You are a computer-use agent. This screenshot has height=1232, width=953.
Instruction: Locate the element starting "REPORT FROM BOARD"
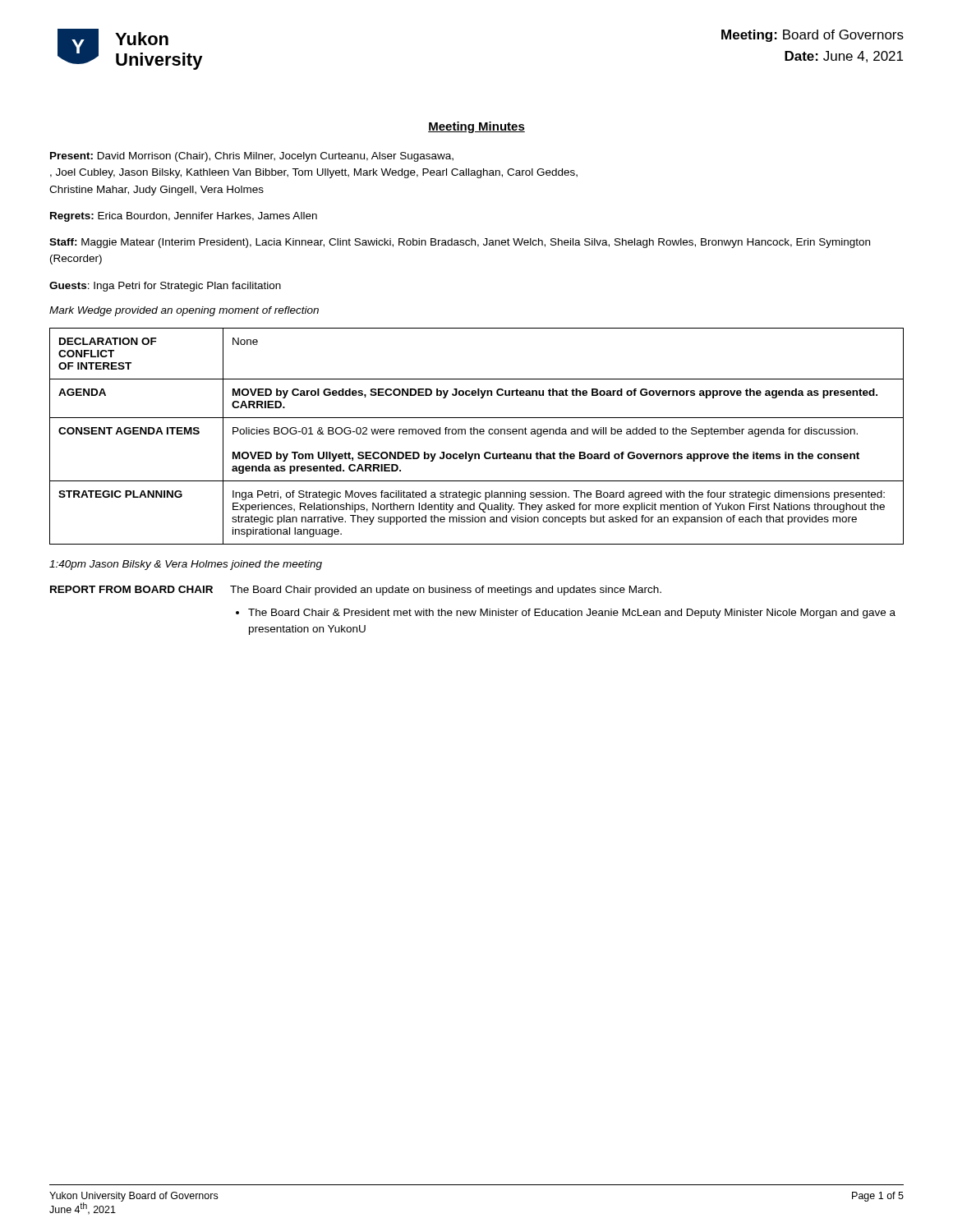click(x=476, y=612)
